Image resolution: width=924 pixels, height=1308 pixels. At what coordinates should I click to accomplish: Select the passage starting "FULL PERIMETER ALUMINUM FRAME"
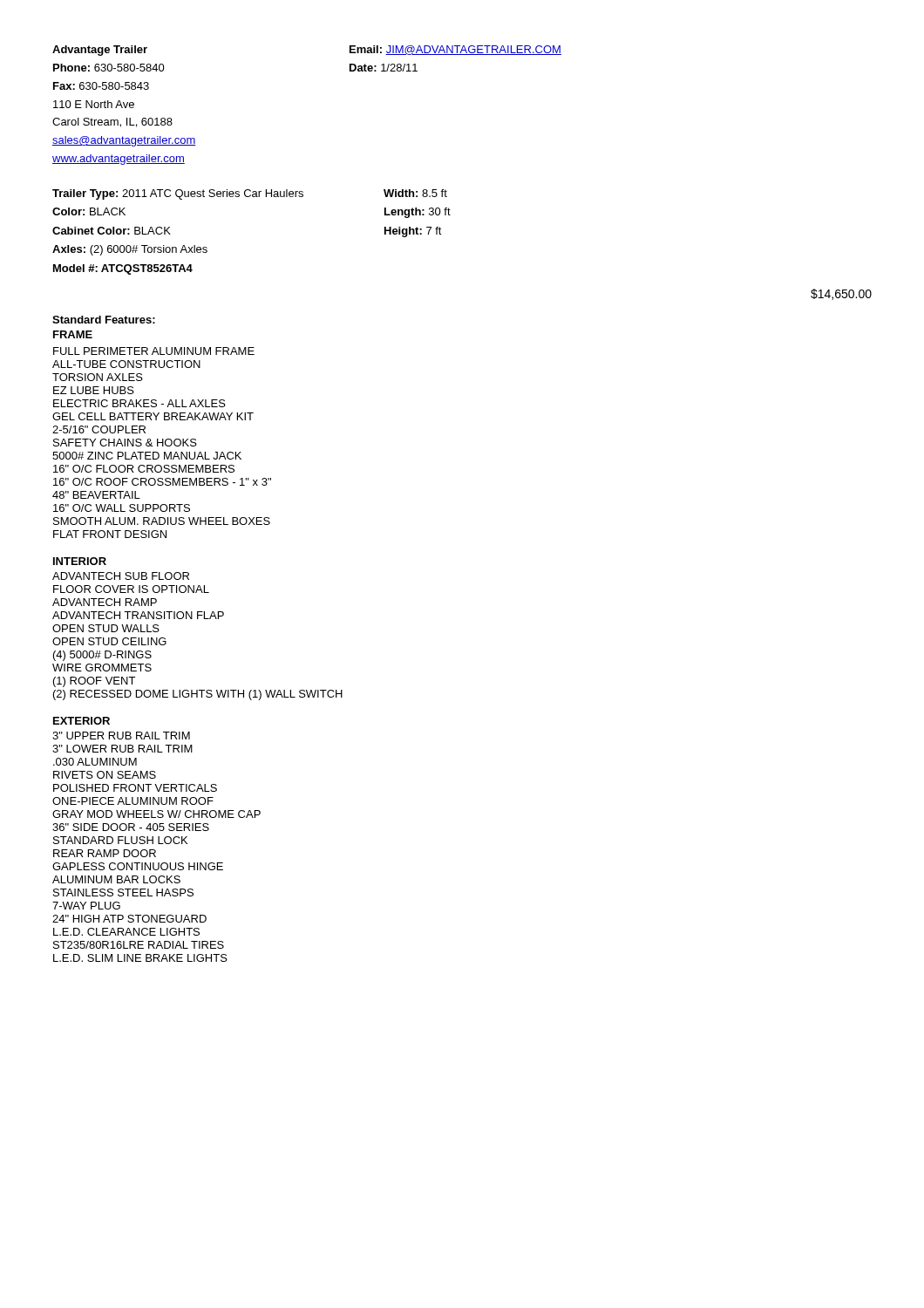153,351
